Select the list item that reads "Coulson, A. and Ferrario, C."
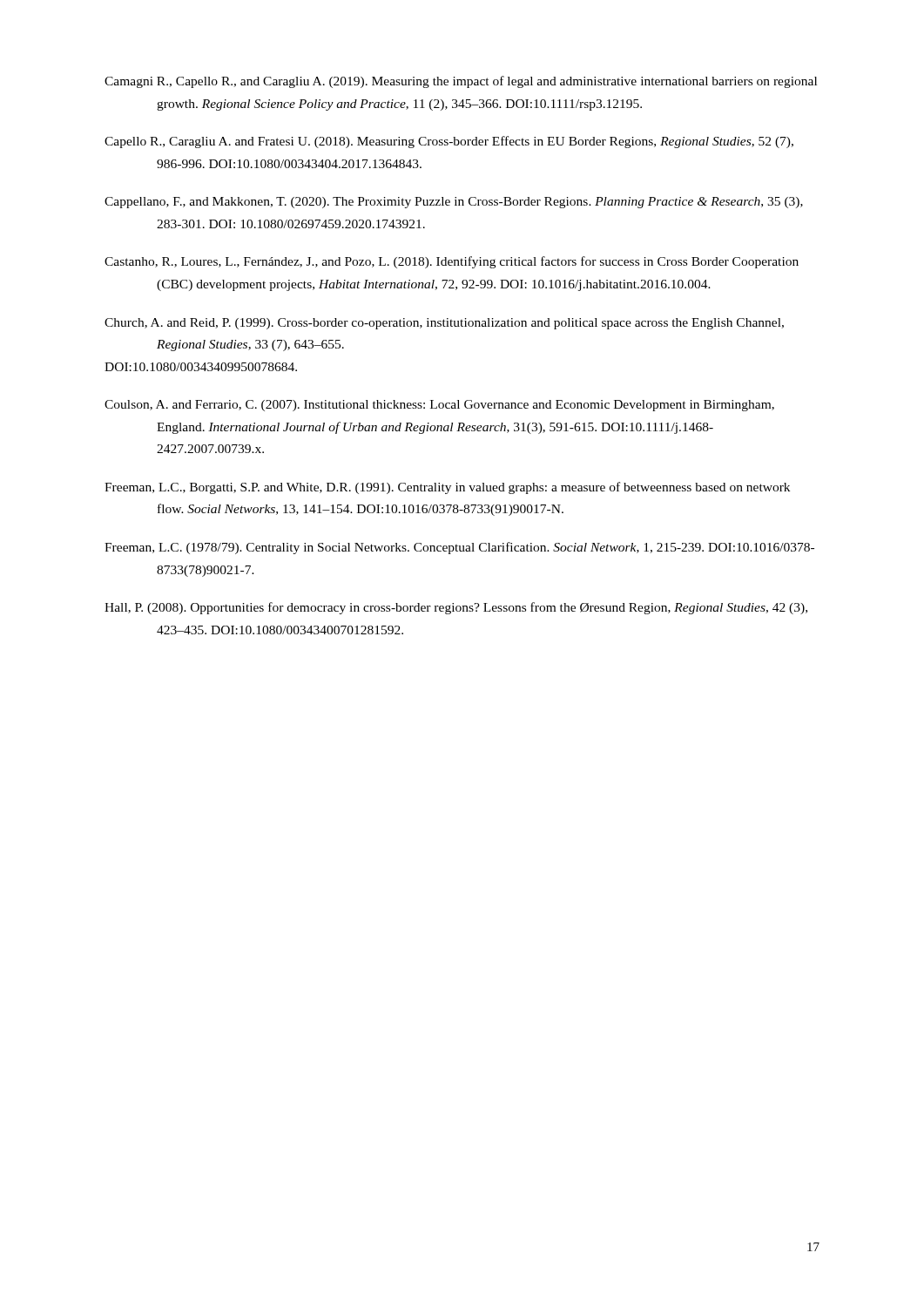Screen dimensions: 1307x924 (462, 427)
